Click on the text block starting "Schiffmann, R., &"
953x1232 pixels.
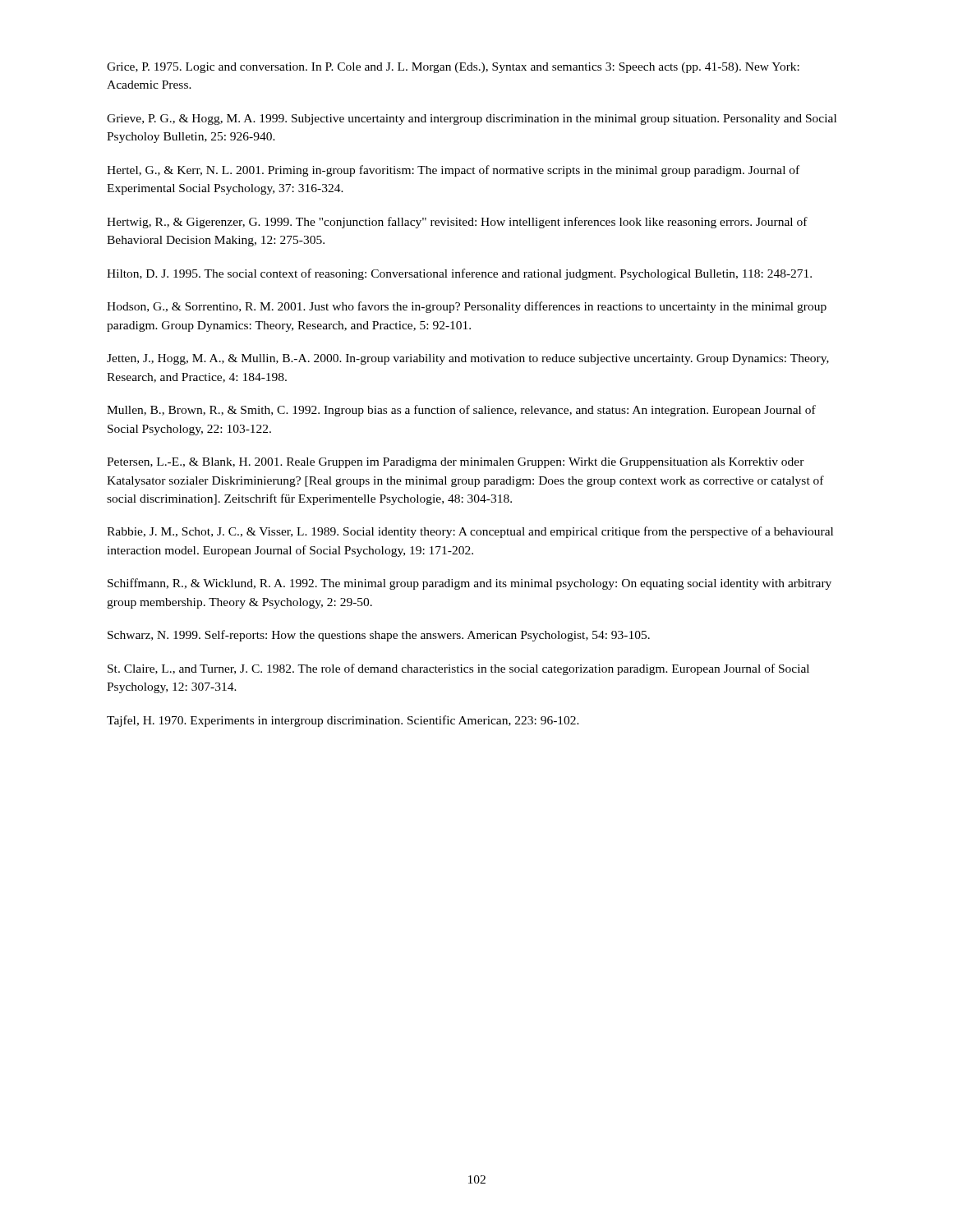point(469,592)
